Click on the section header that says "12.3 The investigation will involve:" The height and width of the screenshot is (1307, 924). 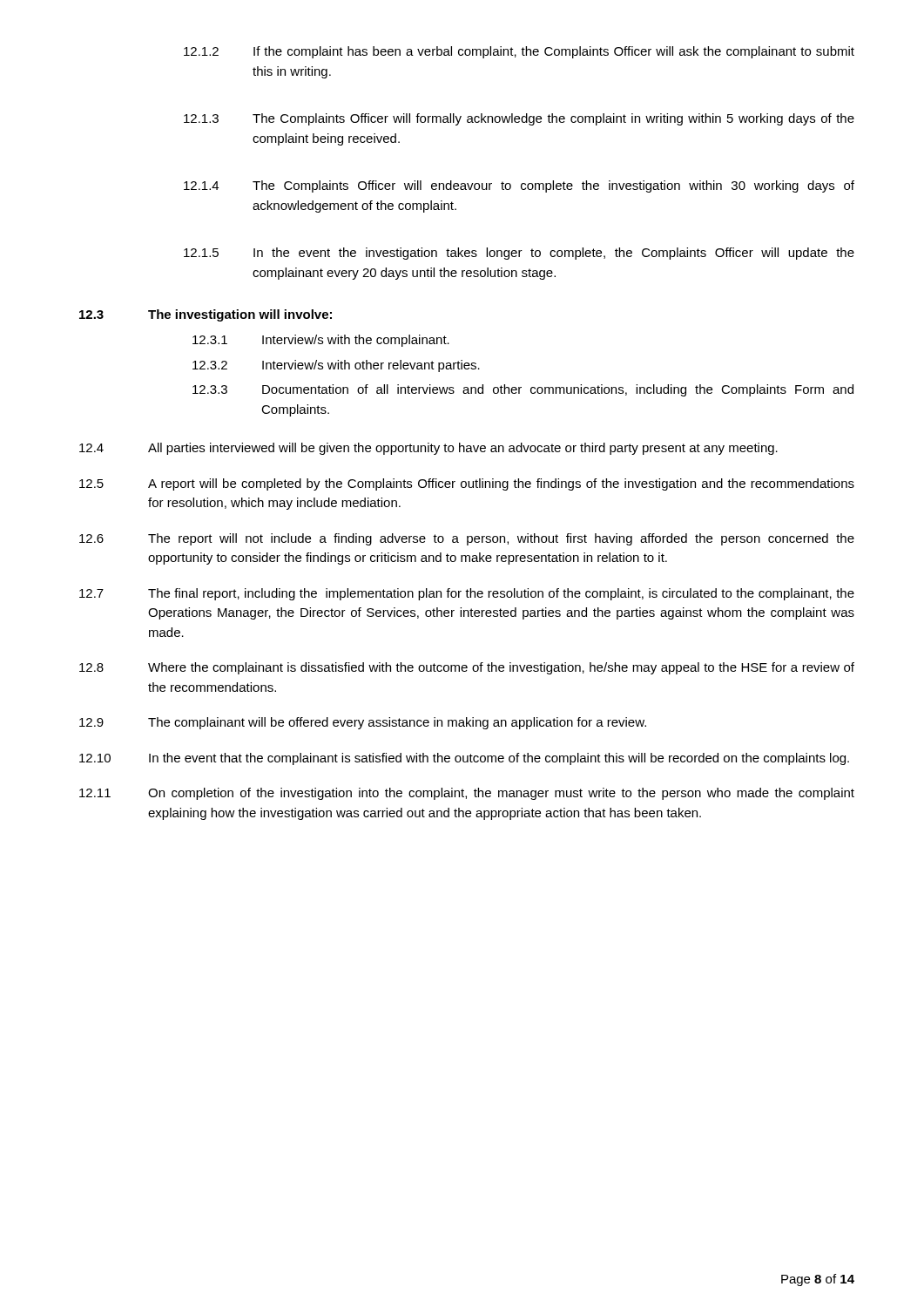coord(206,315)
